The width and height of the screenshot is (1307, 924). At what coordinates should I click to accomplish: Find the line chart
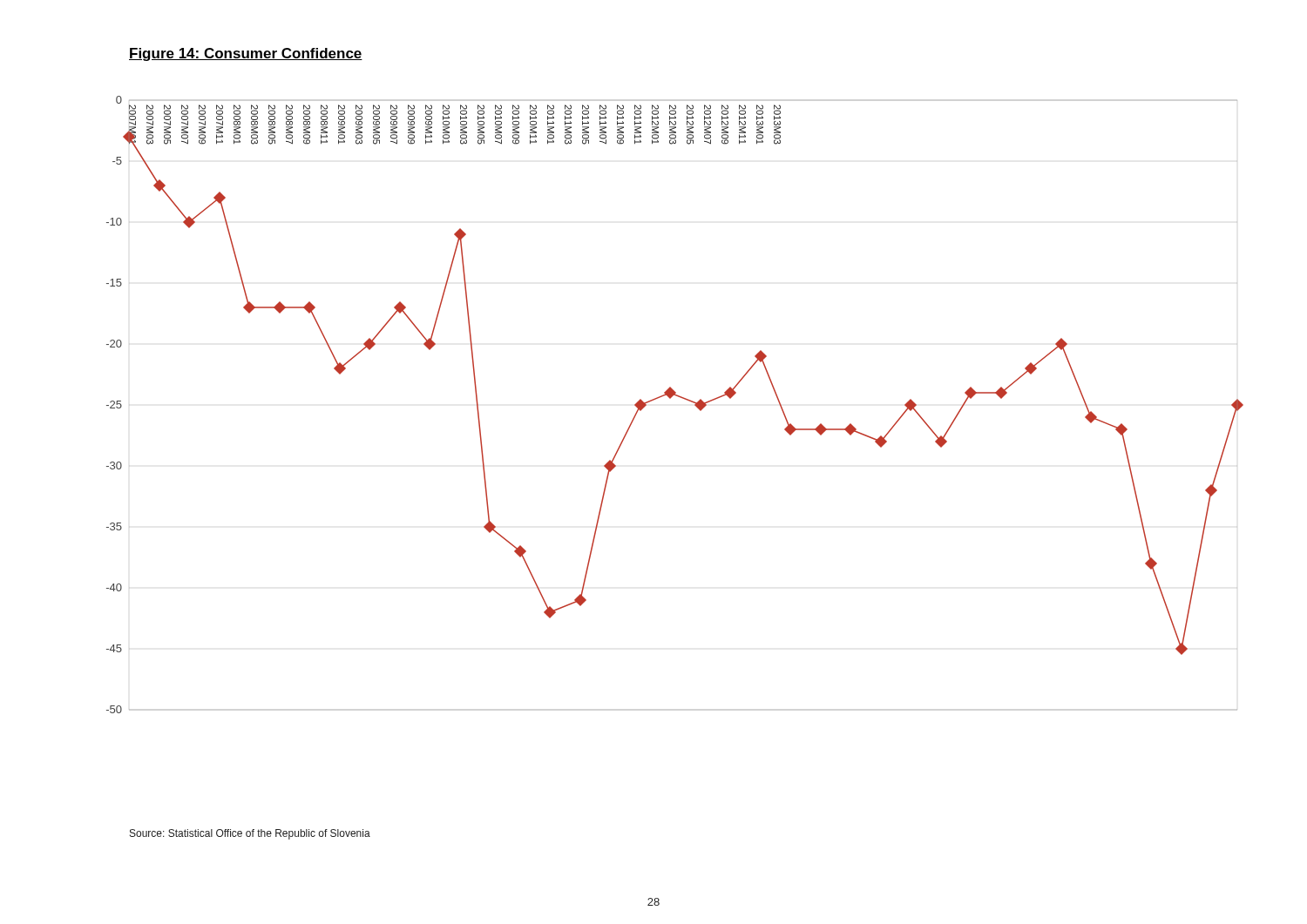click(662, 448)
